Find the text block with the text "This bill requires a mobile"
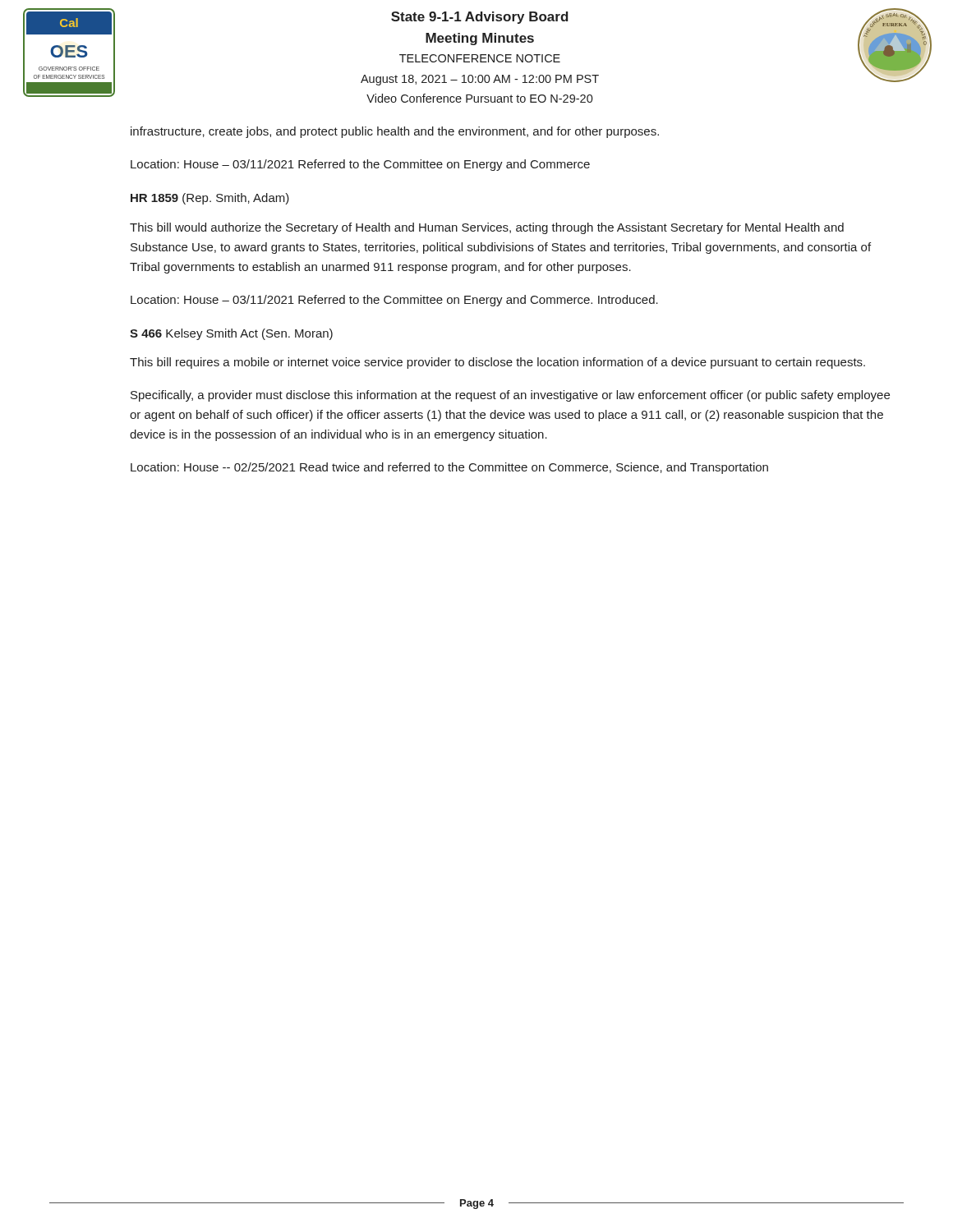 pos(498,362)
